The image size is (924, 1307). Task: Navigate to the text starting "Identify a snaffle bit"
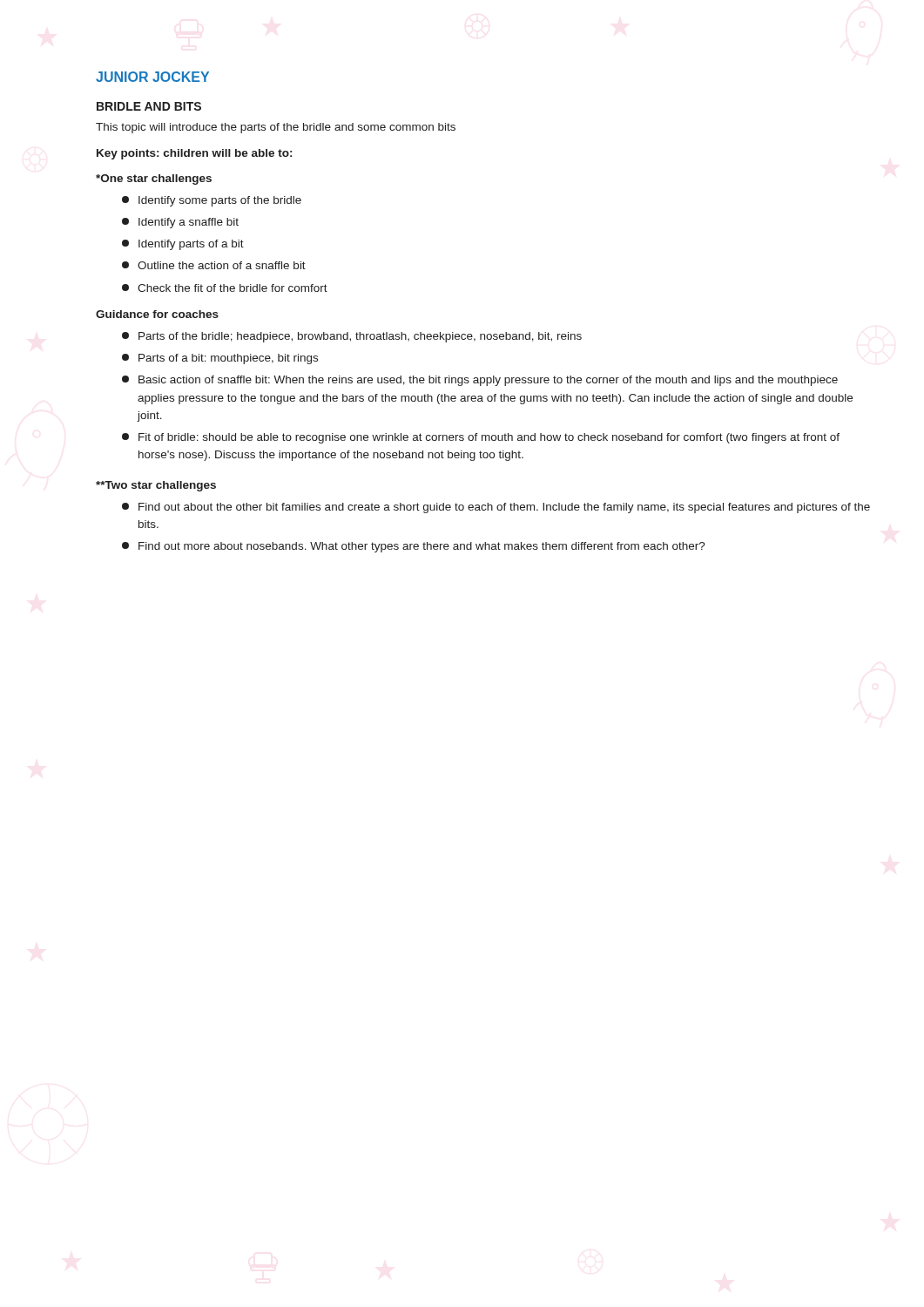coord(180,223)
